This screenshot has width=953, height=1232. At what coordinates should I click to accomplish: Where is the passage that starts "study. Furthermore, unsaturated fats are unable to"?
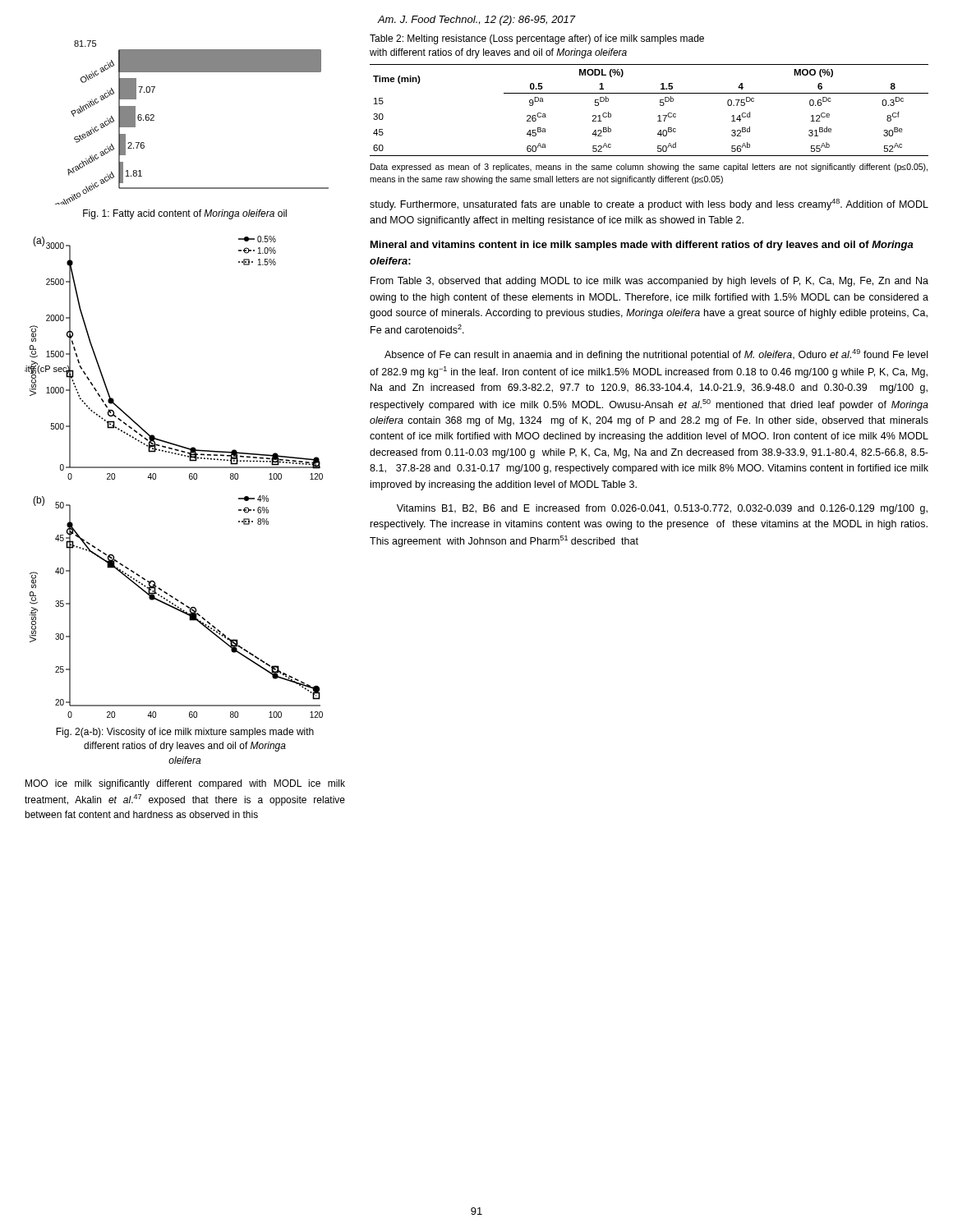pos(649,211)
